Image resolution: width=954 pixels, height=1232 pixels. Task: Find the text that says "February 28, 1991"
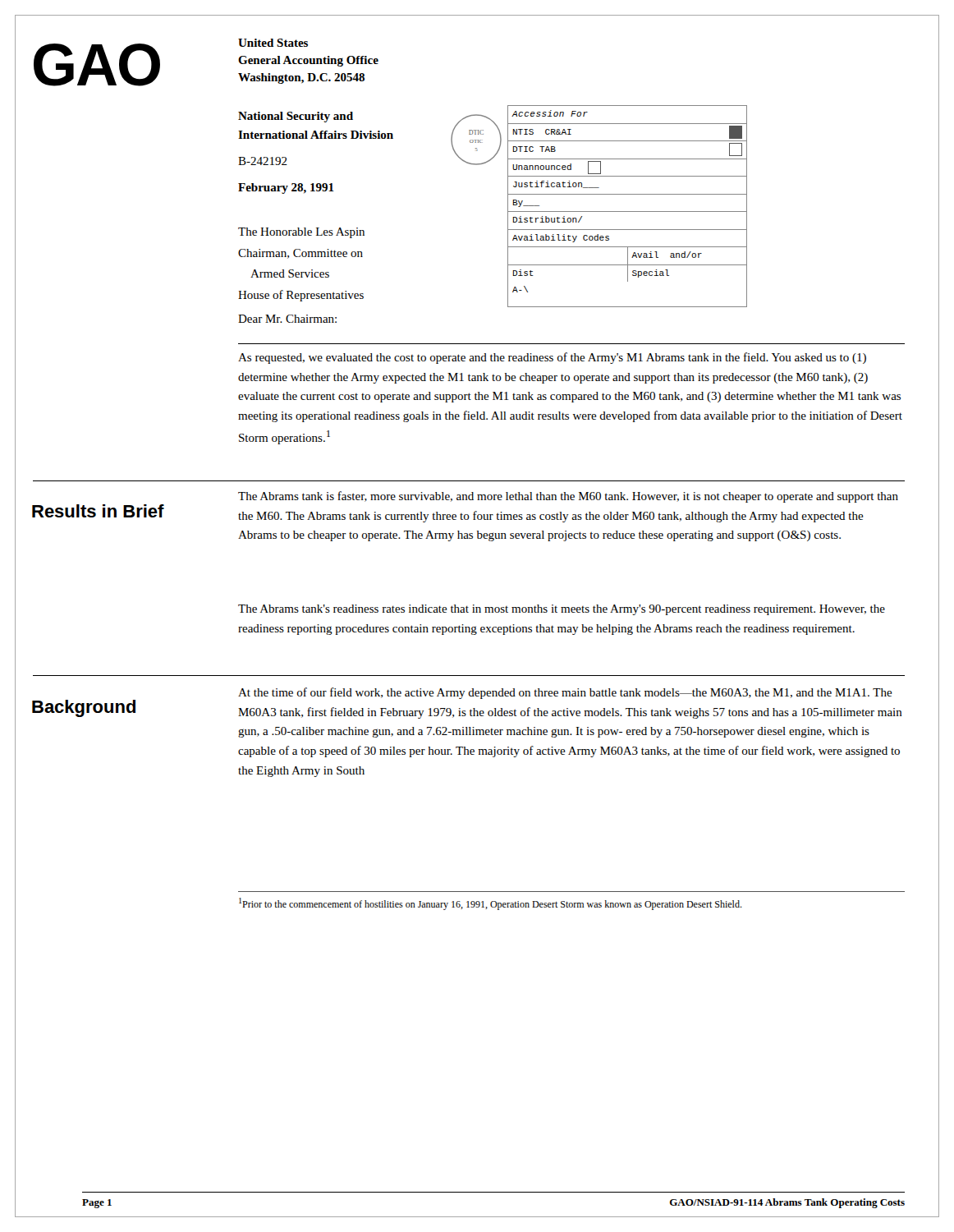[286, 187]
